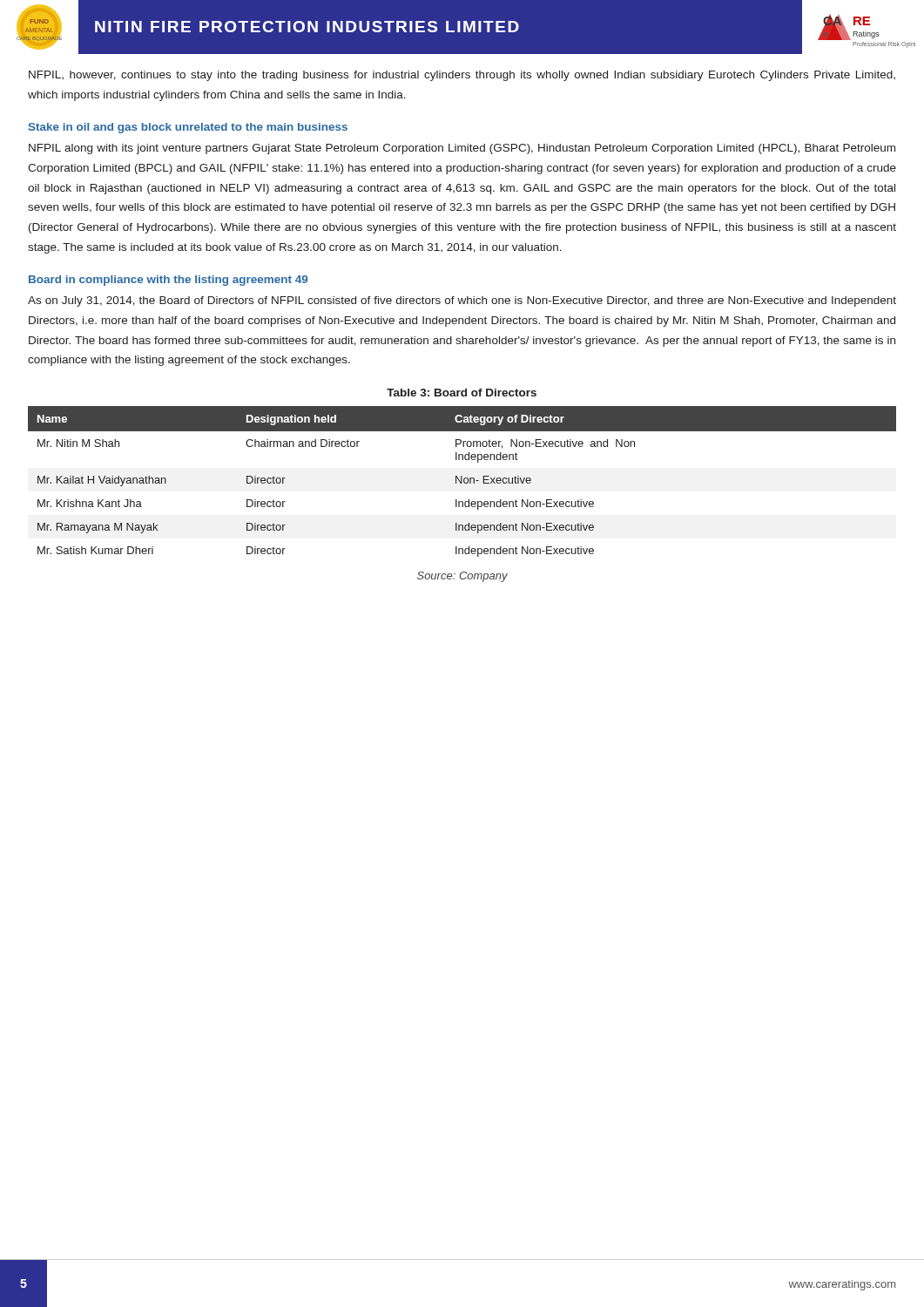This screenshot has height=1307, width=924.
Task: Locate the region starting "Board in compliance with the listing agreement 49"
Action: (168, 280)
